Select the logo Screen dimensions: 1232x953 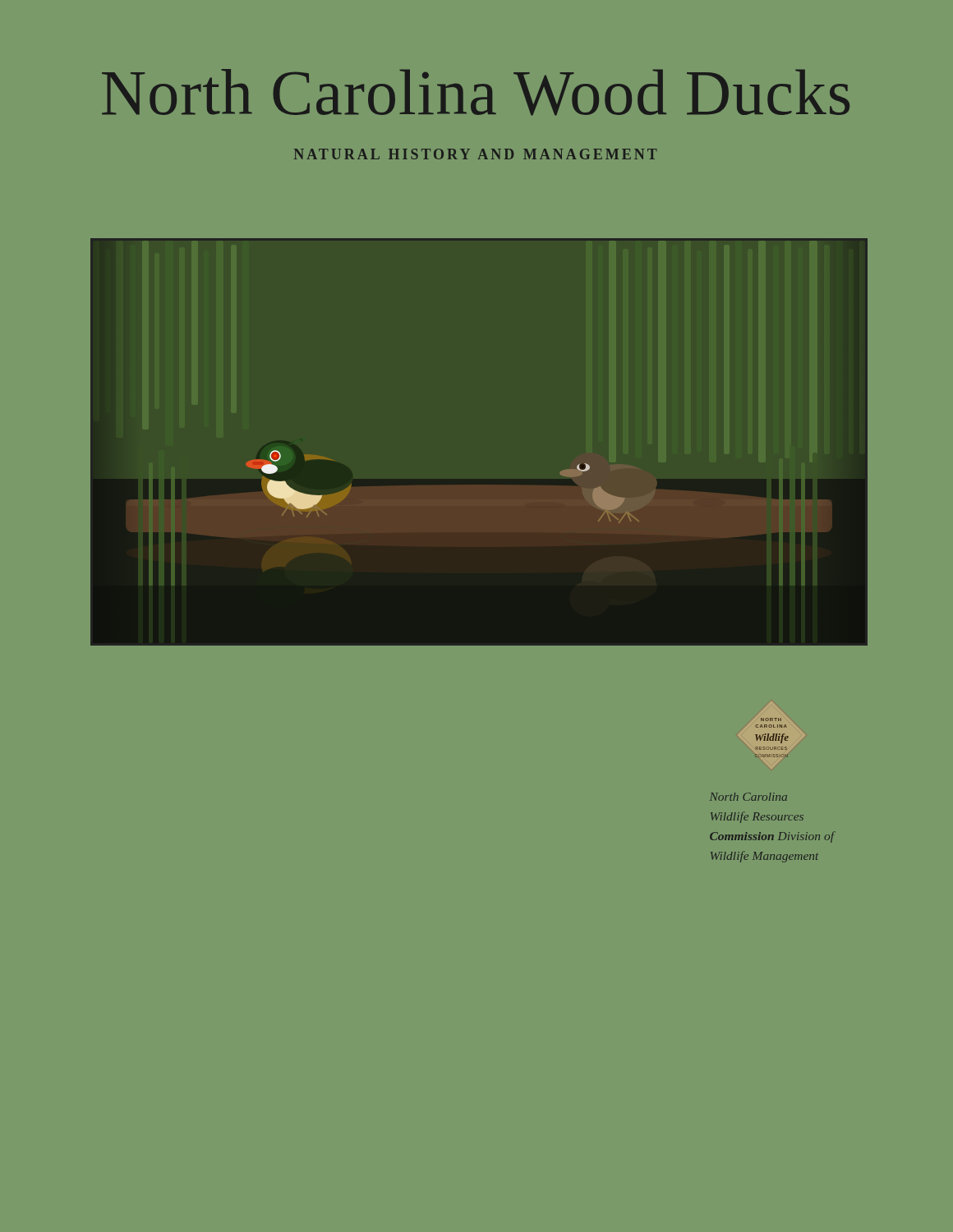click(772, 743)
